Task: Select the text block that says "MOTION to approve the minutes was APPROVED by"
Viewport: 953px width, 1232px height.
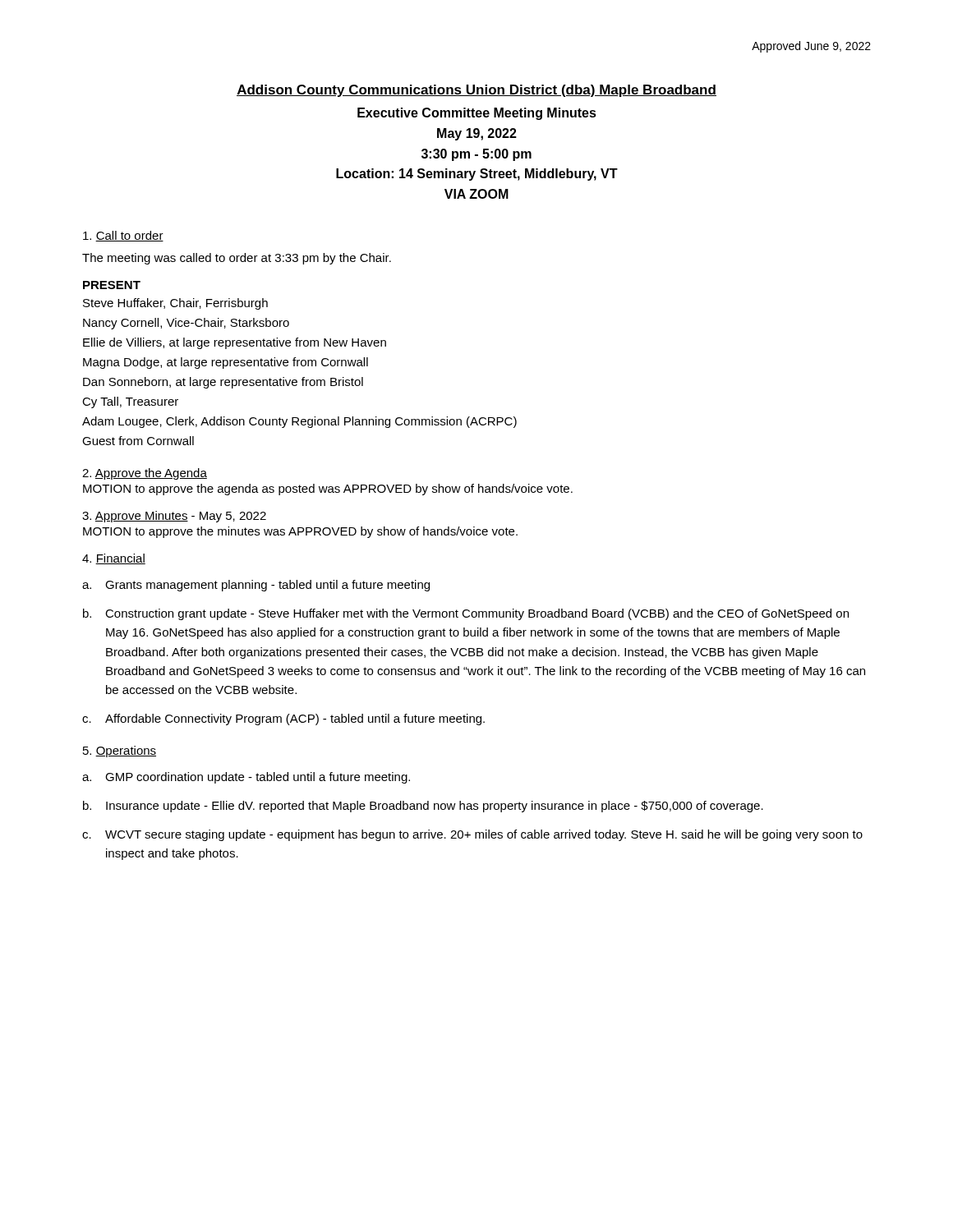Action: tap(300, 531)
